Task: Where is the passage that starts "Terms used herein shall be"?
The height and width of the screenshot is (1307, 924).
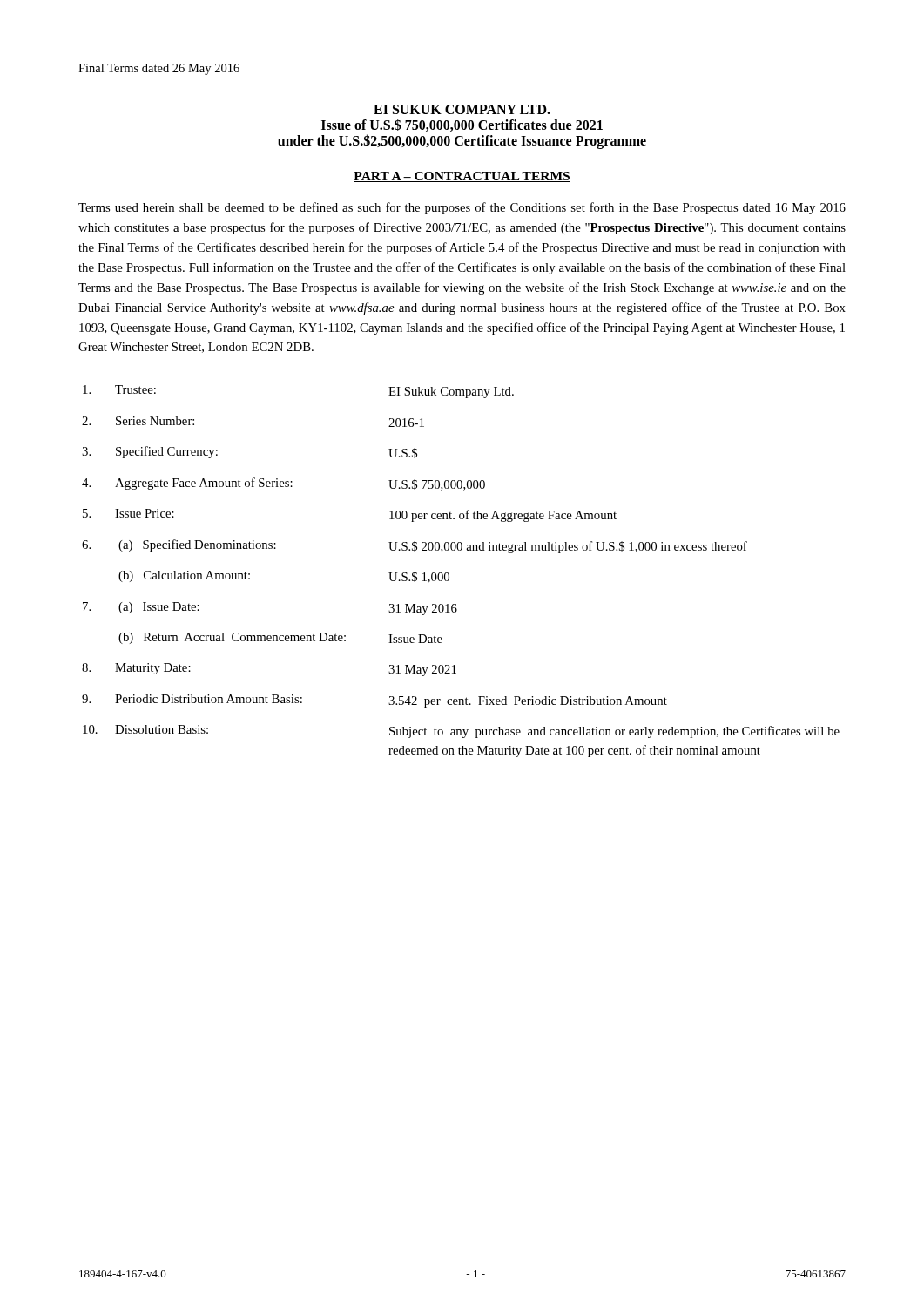Action: pyautogui.click(x=462, y=277)
